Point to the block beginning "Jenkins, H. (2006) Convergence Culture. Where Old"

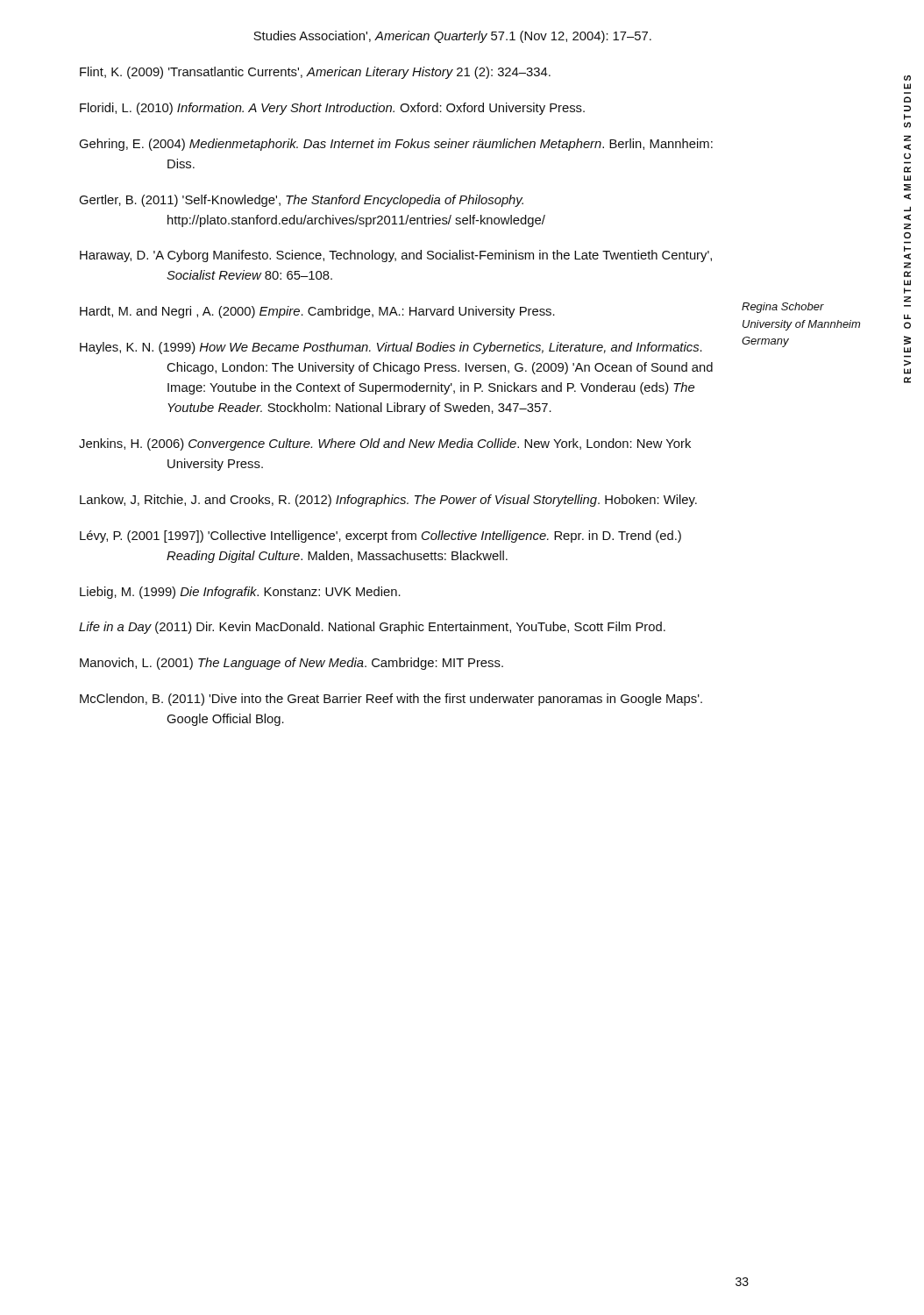click(385, 454)
